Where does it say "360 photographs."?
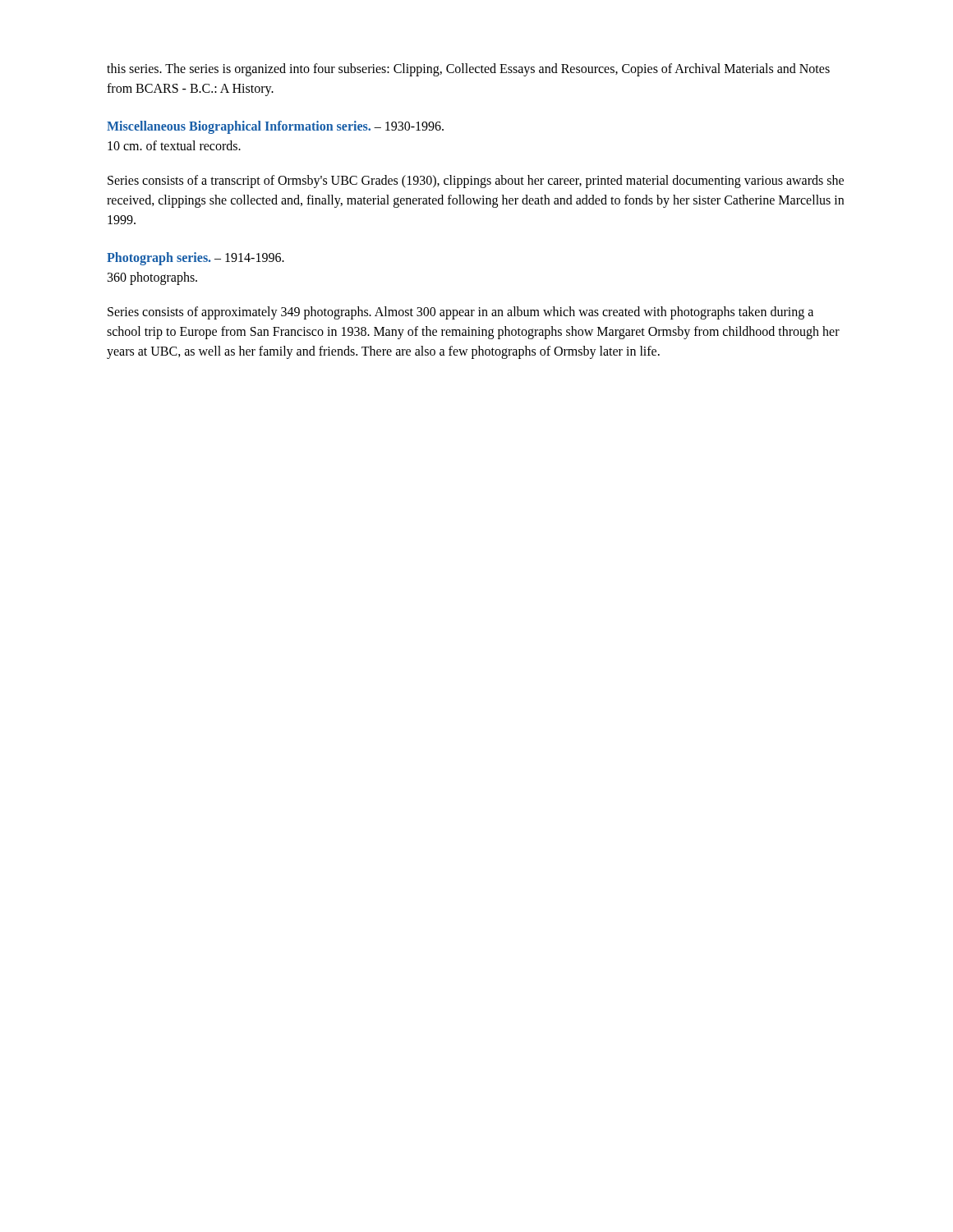This screenshot has height=1232, width=953. (x=152, y=277)
